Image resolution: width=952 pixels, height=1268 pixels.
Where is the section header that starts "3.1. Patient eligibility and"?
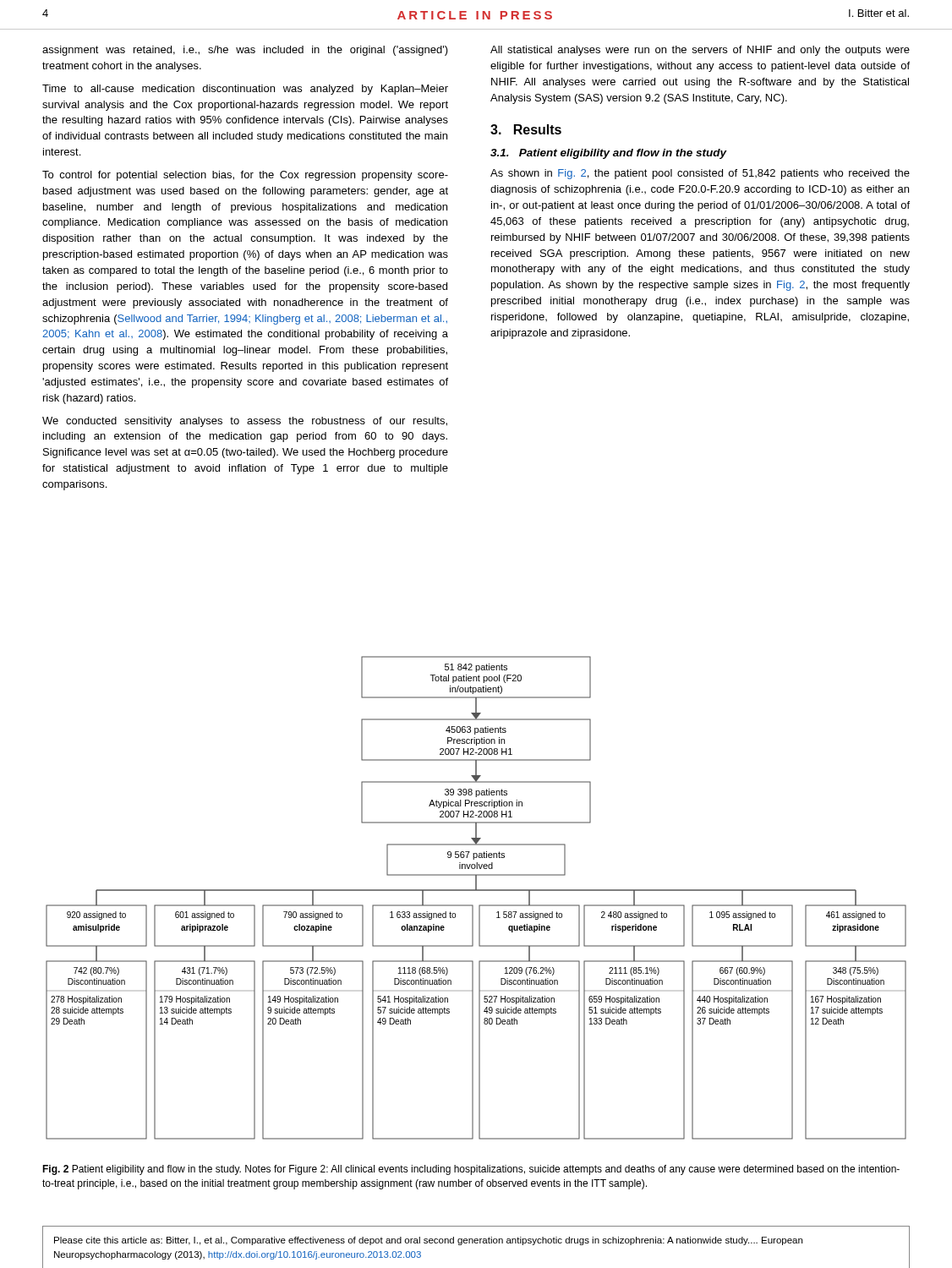[x=608, y=153]
